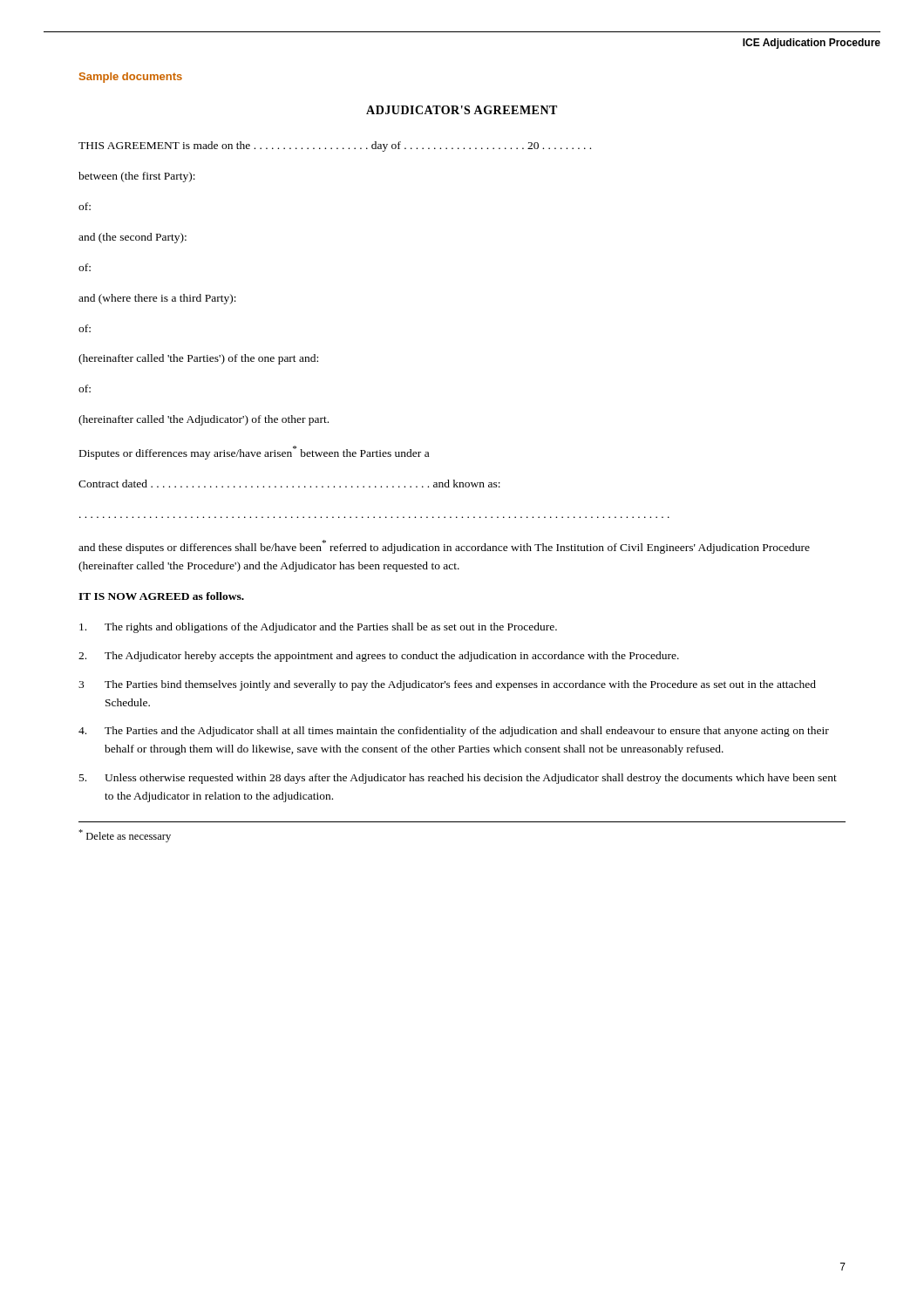Screen dimensions: 1308x924
Task: Where is the passage that starts "(hereinafter called 'the Adjudicator') of the"?
Action: click(x=204, y=419)
